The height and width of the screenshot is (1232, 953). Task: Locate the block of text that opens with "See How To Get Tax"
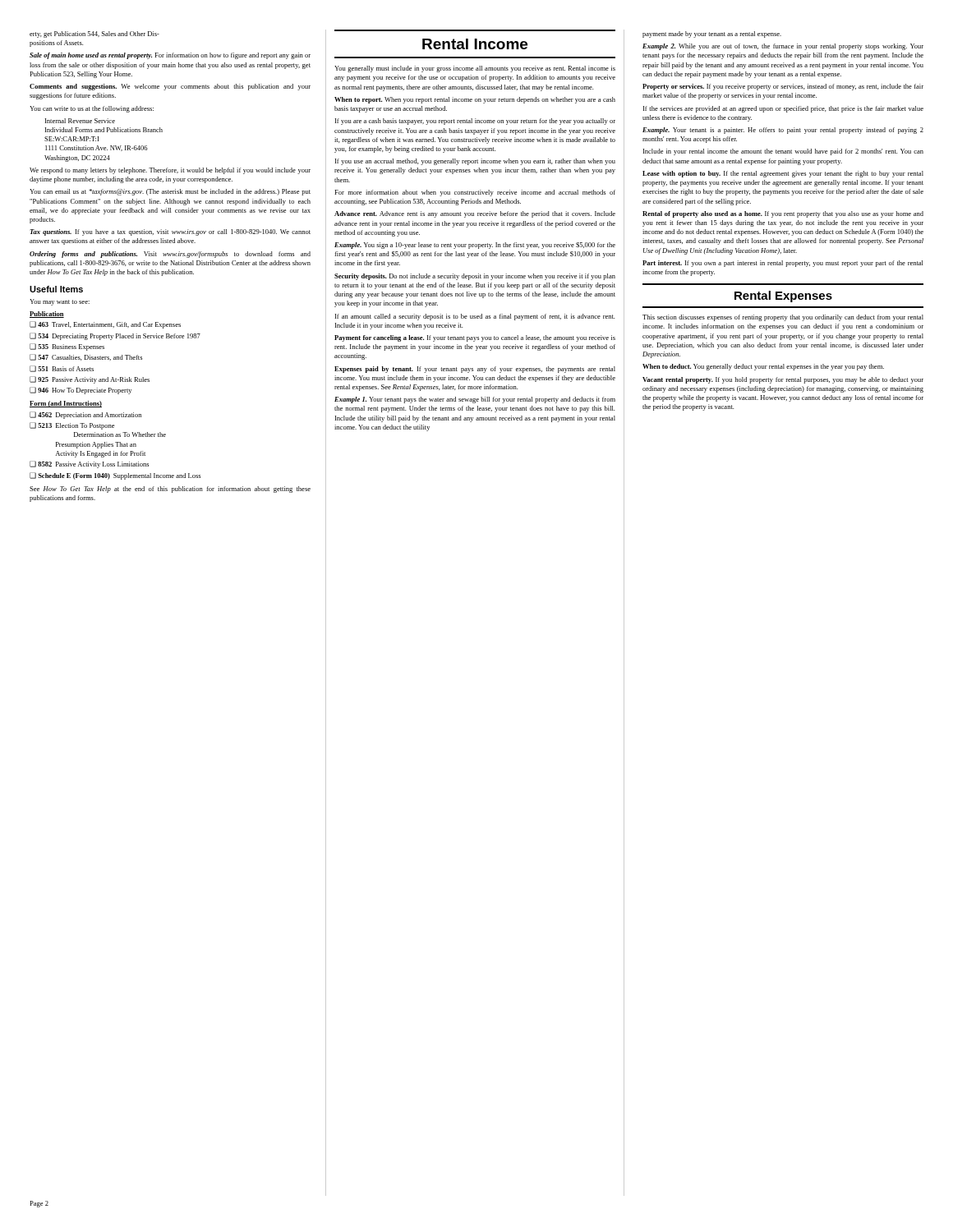coord(170,494)
